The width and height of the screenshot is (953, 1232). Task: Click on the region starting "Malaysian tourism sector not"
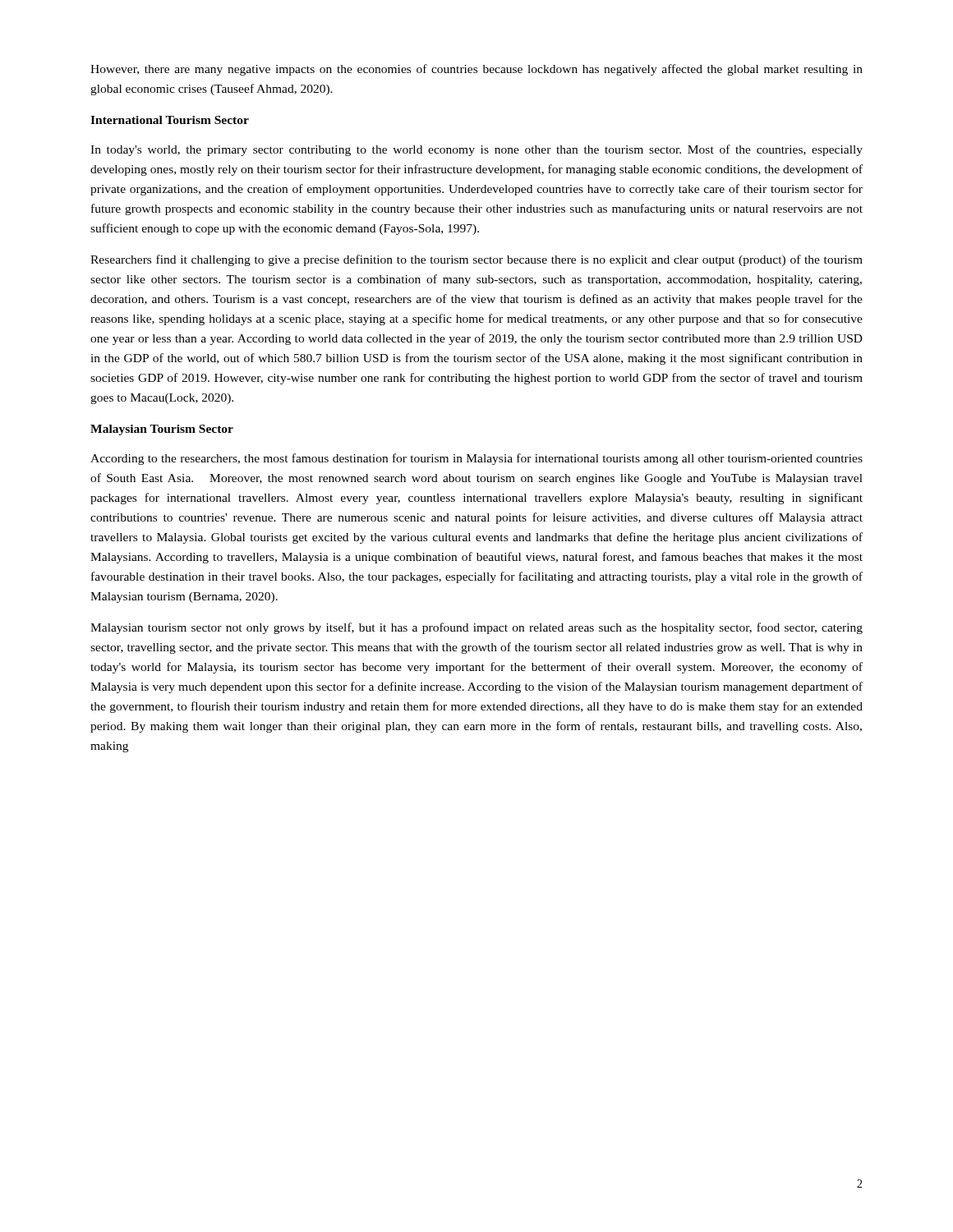[x=476, y=687]
